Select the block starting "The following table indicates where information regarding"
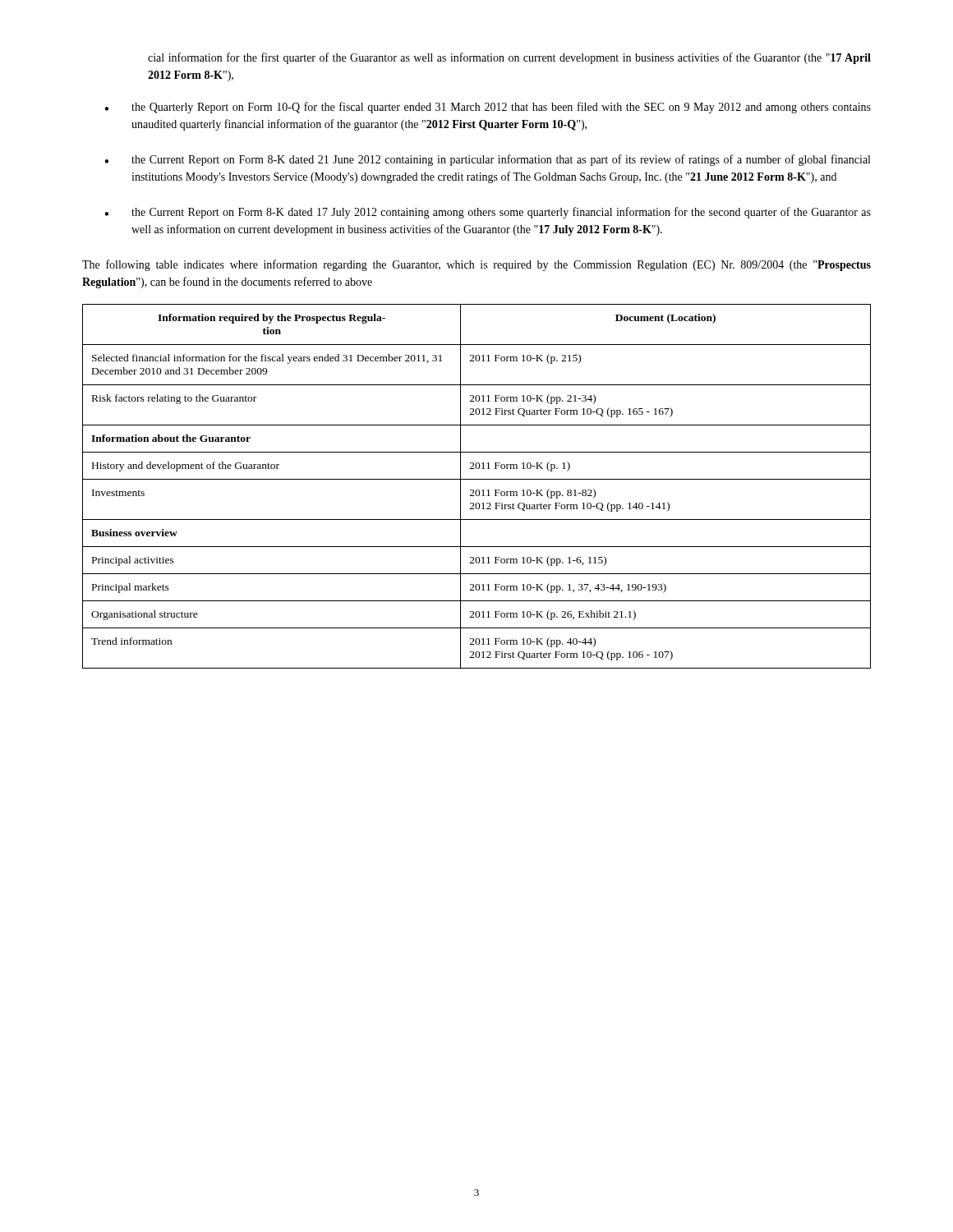 click(x=476, y=274)
